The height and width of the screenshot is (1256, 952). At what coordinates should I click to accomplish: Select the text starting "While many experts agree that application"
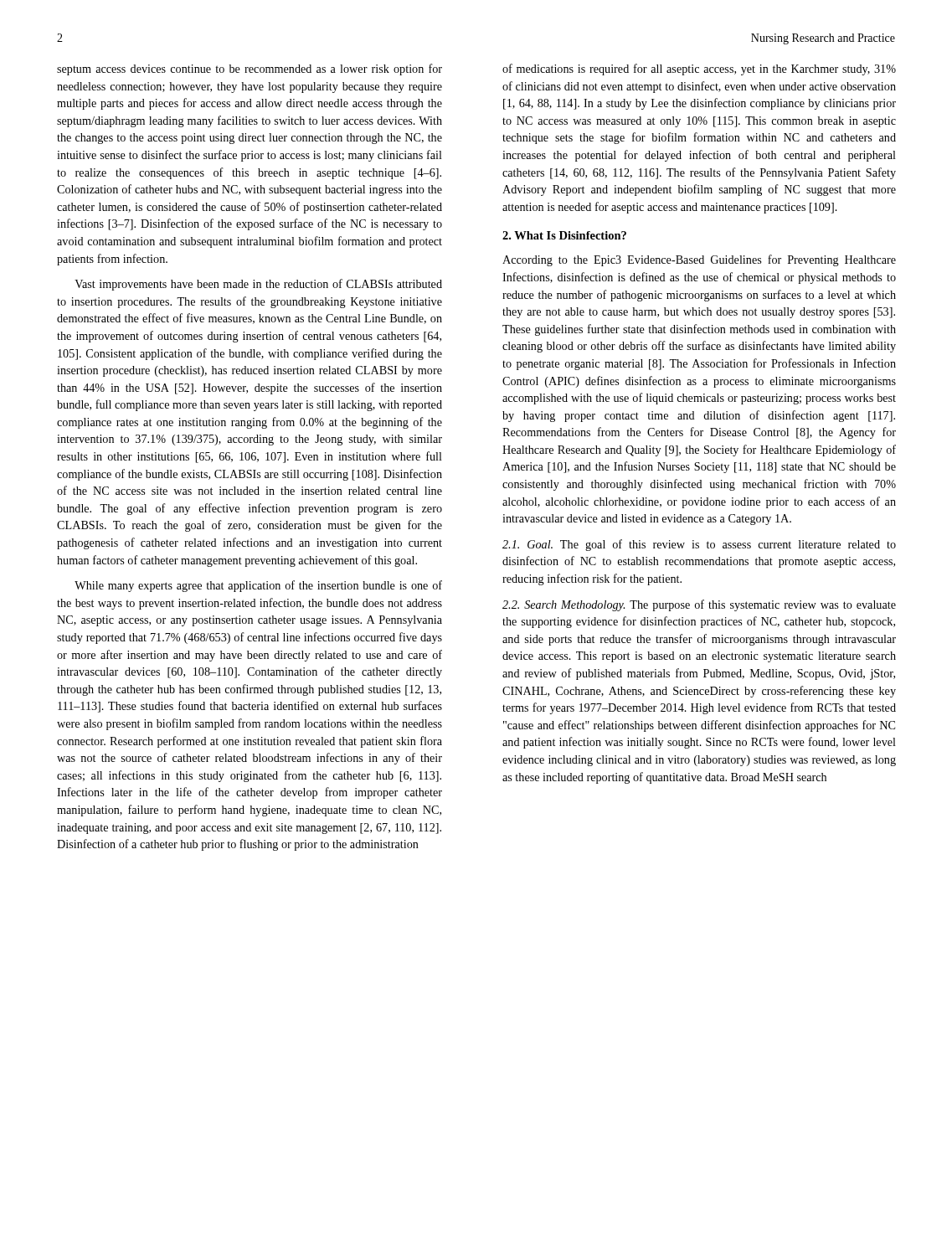coord(250,715)
